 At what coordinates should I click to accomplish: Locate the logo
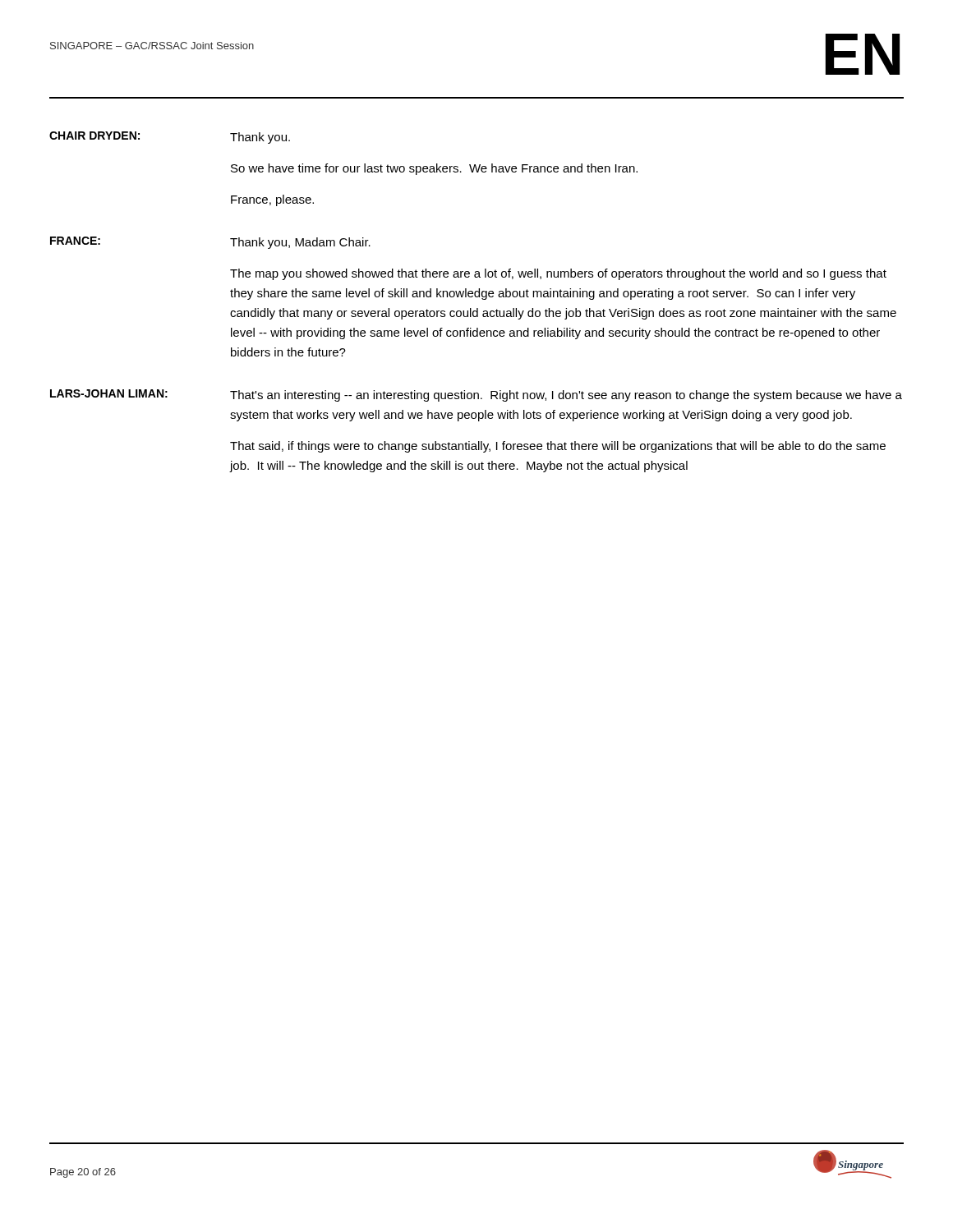click(854, 1171)
